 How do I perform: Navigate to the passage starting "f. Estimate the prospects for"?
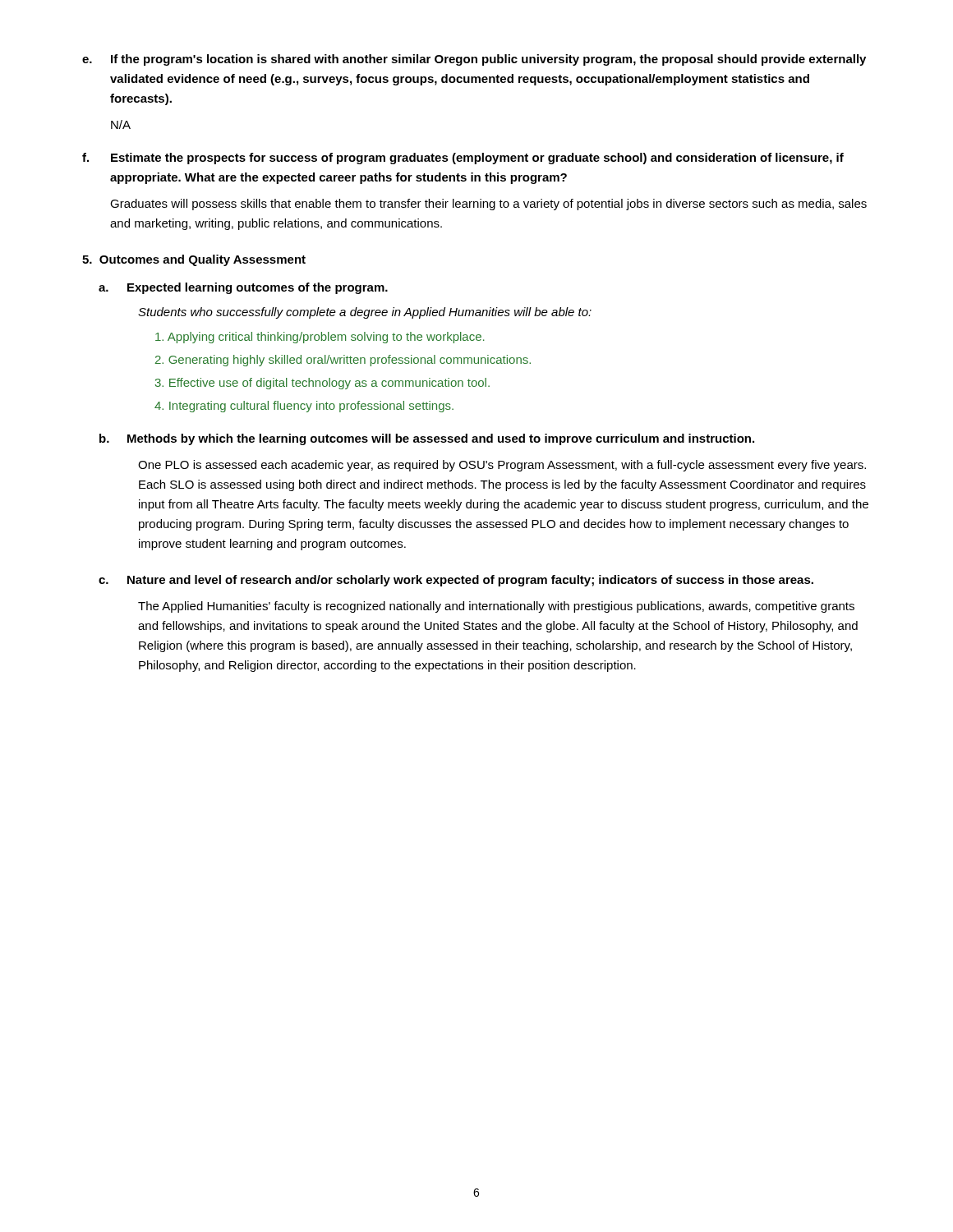click(x=476, y=168)
